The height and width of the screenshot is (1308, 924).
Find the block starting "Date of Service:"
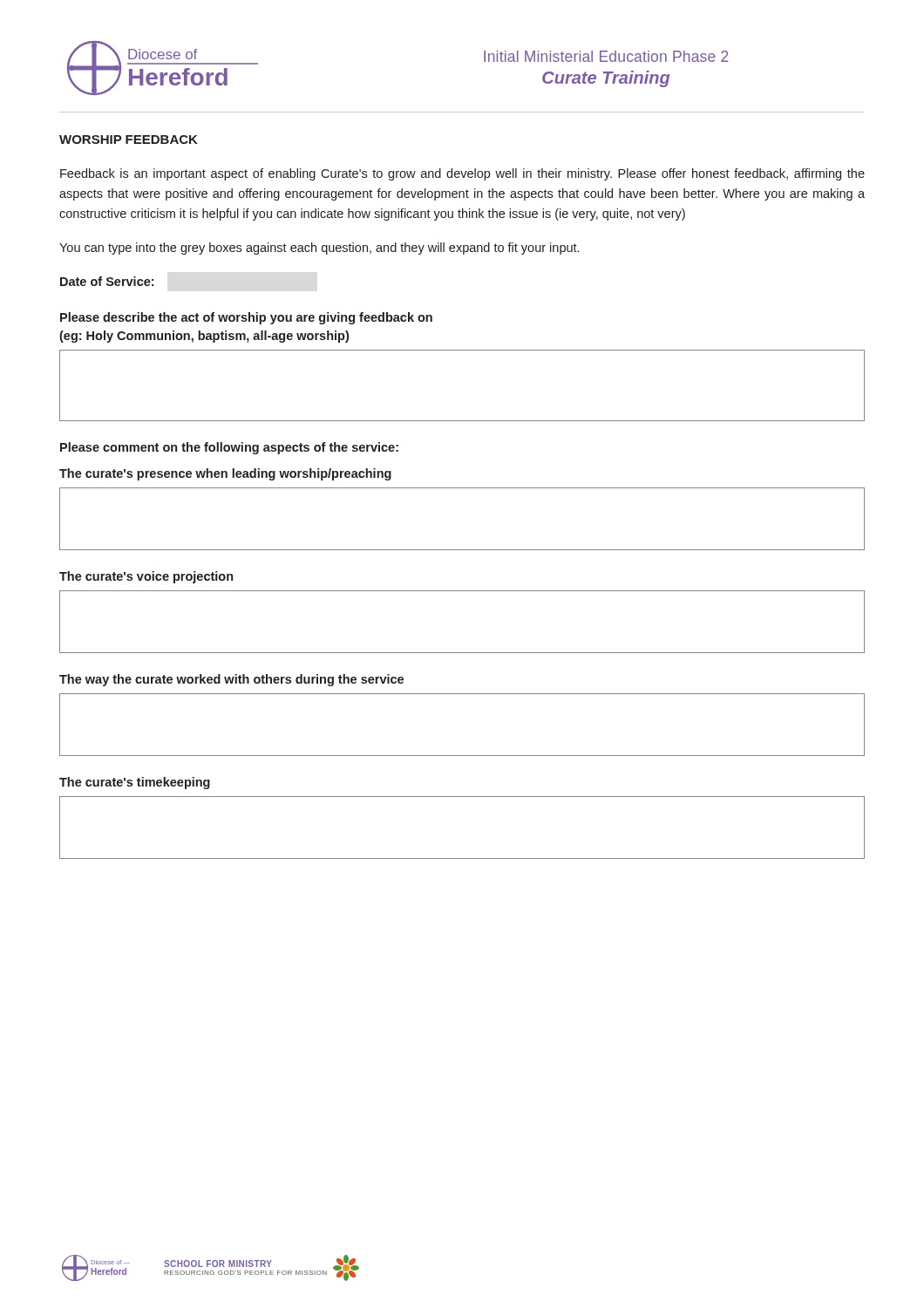(x=107, y=281)
